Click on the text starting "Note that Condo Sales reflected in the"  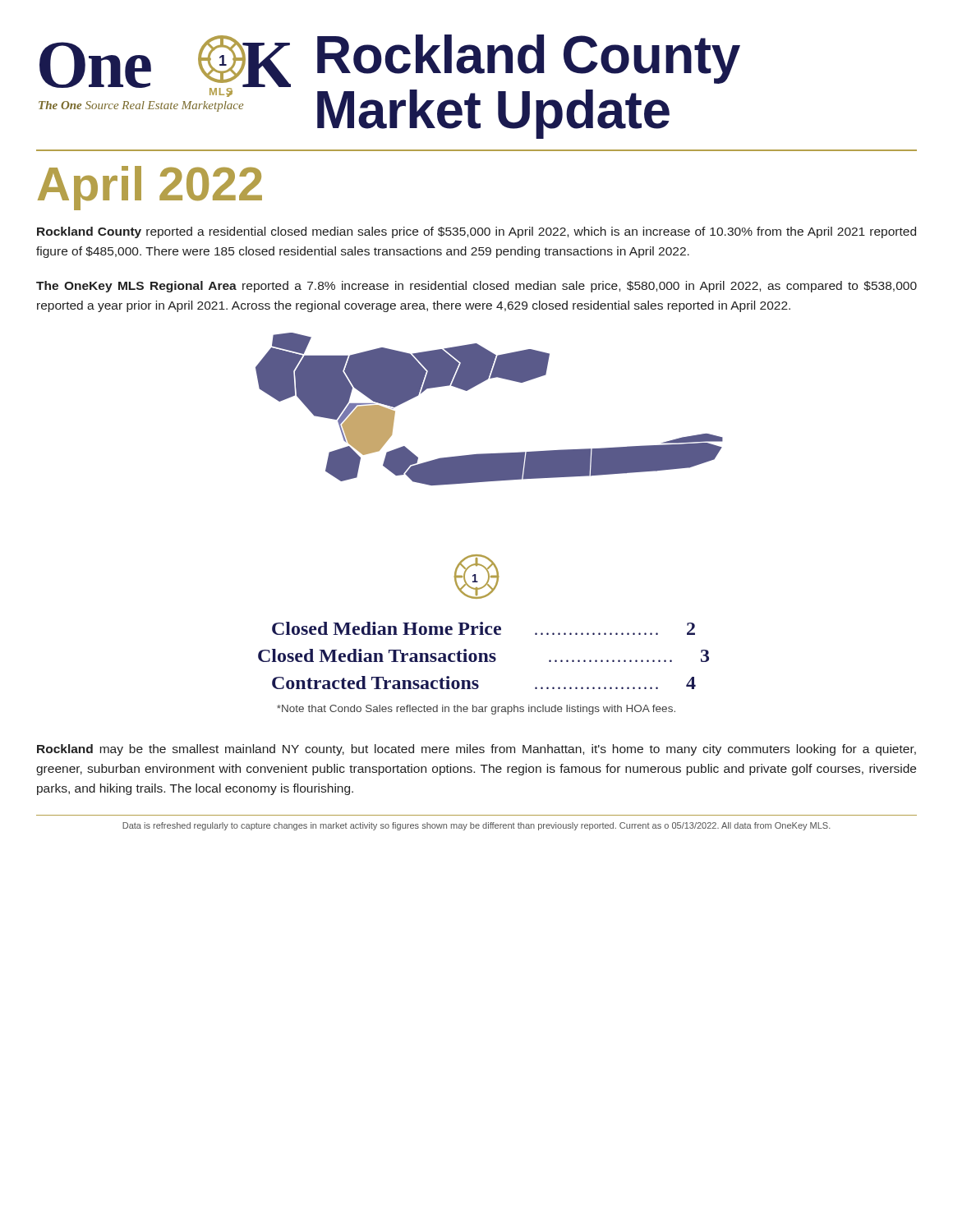[476, 709]
